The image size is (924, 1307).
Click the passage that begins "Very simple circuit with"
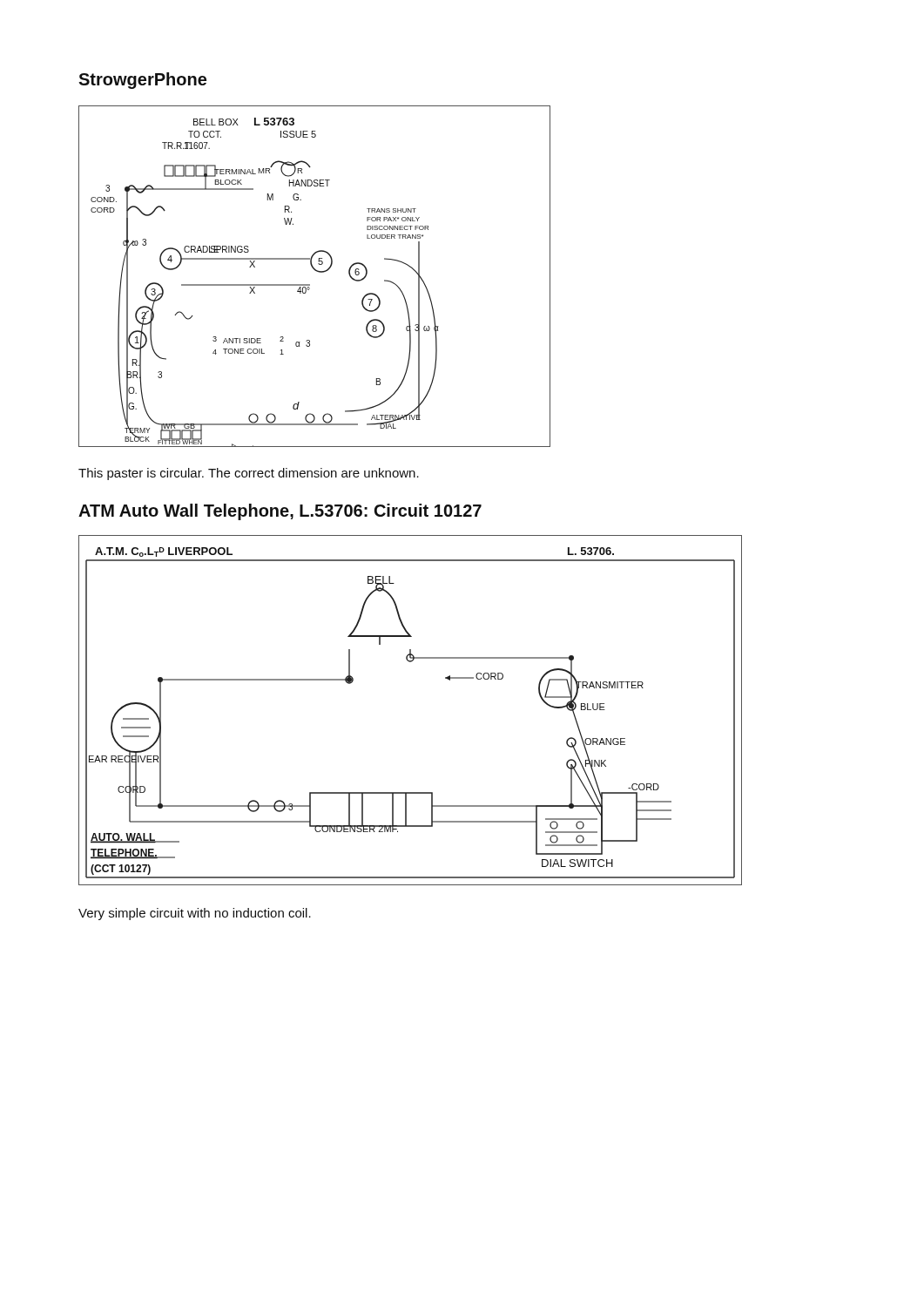195,912
